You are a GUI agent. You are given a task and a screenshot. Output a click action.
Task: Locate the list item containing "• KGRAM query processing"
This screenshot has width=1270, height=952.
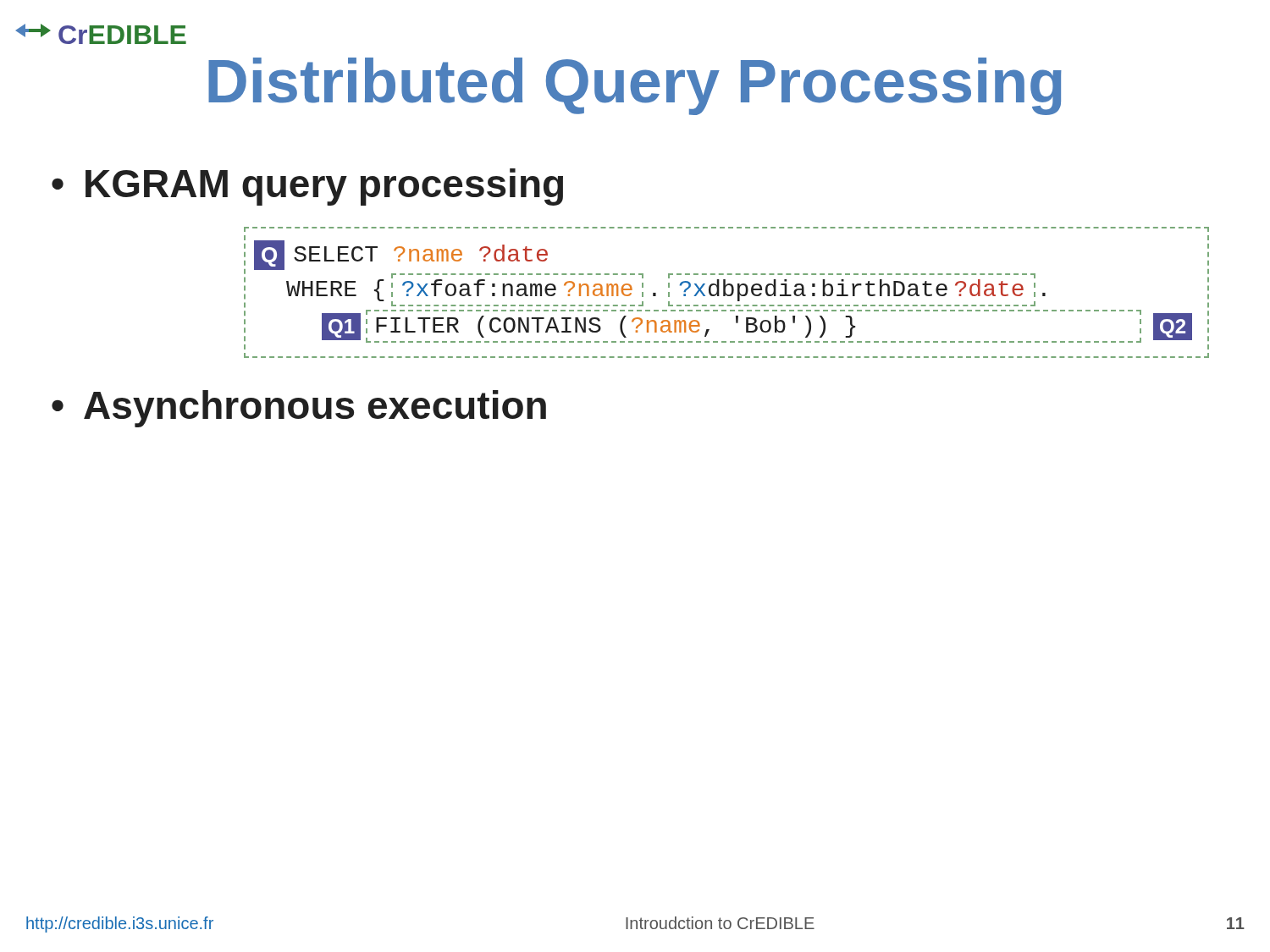click(x=308, y=184)
